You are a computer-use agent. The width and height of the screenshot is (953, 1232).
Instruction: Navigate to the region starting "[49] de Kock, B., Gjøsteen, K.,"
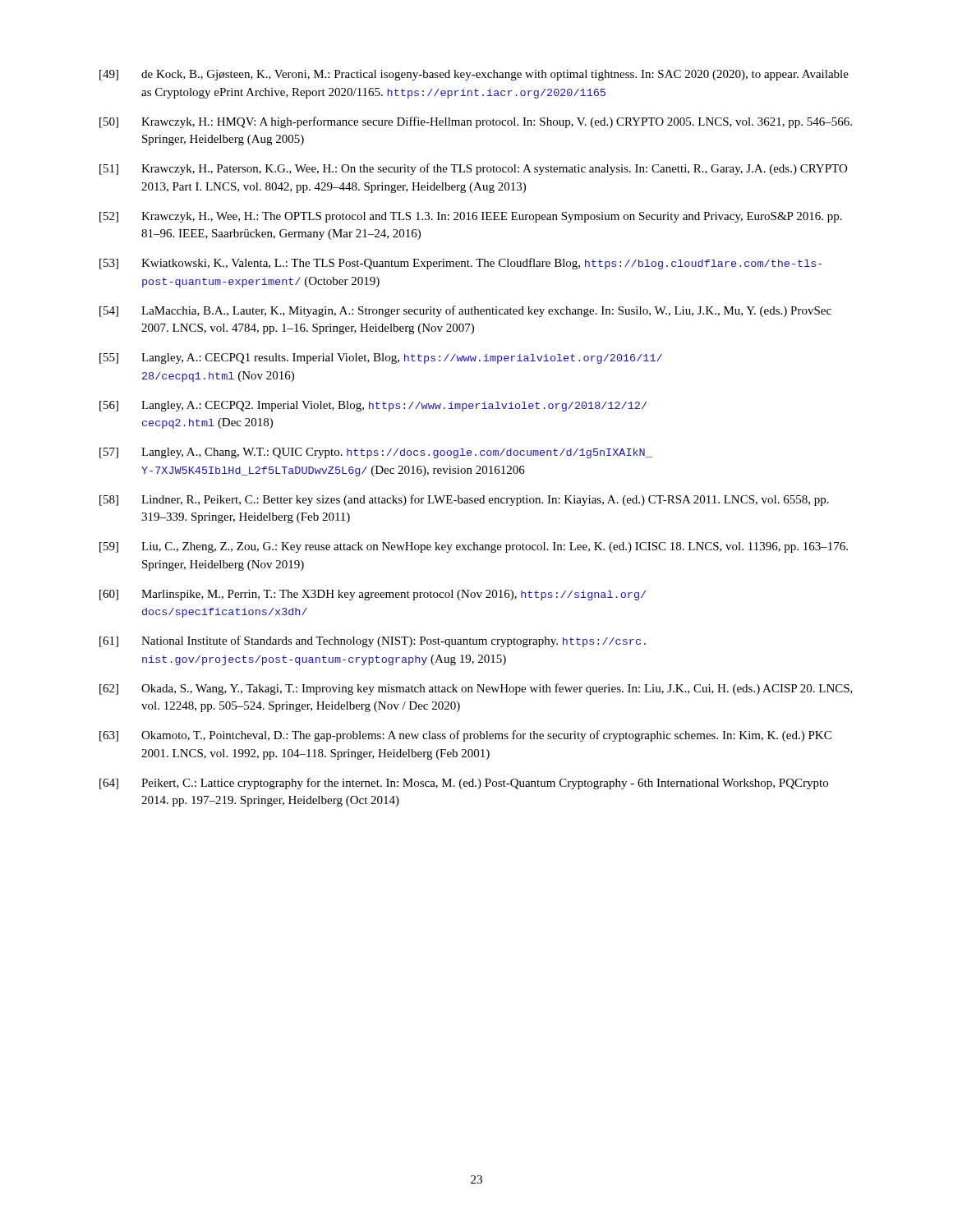(x=476, y=84)
